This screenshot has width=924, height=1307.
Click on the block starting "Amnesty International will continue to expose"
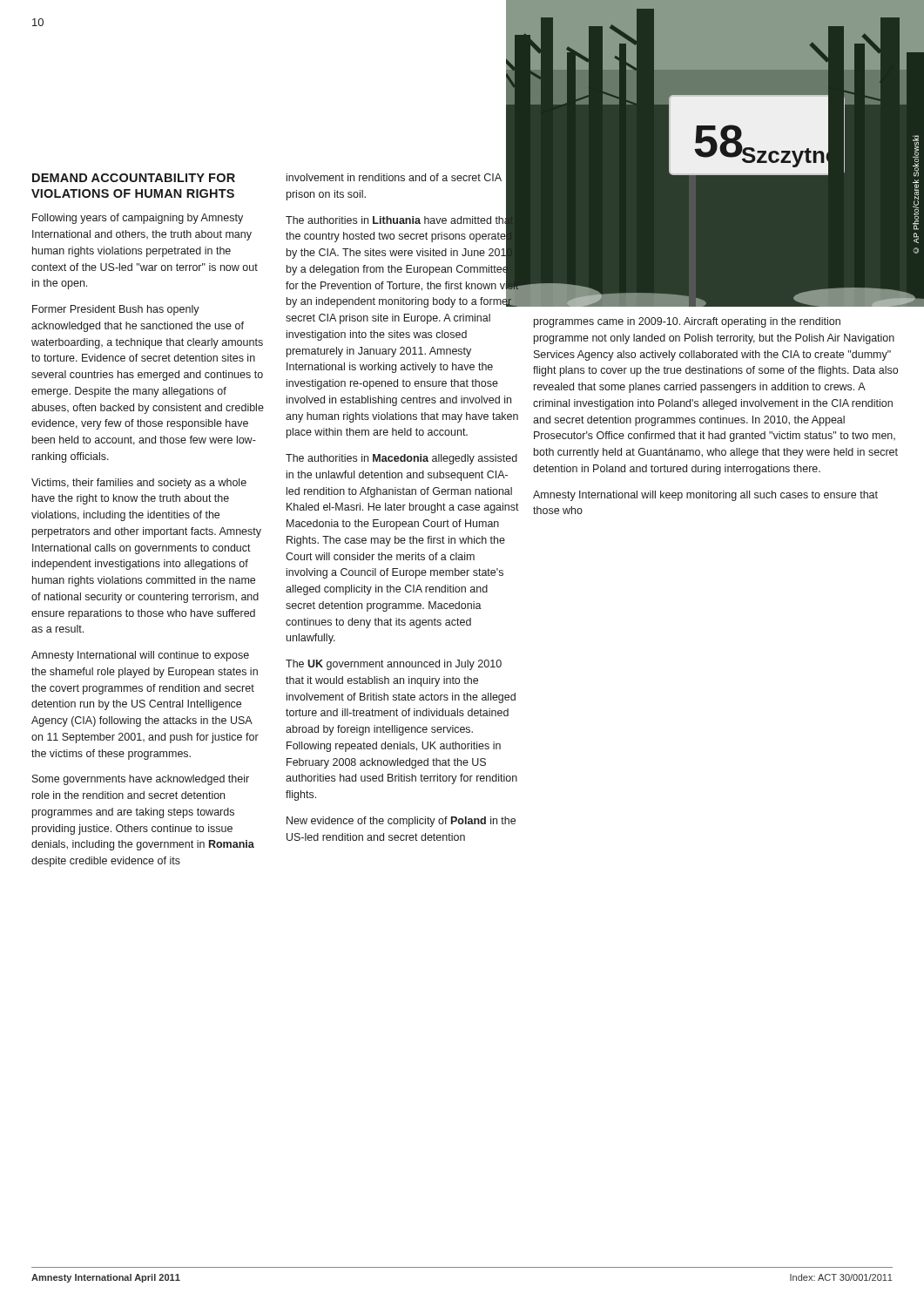point(145,704)
